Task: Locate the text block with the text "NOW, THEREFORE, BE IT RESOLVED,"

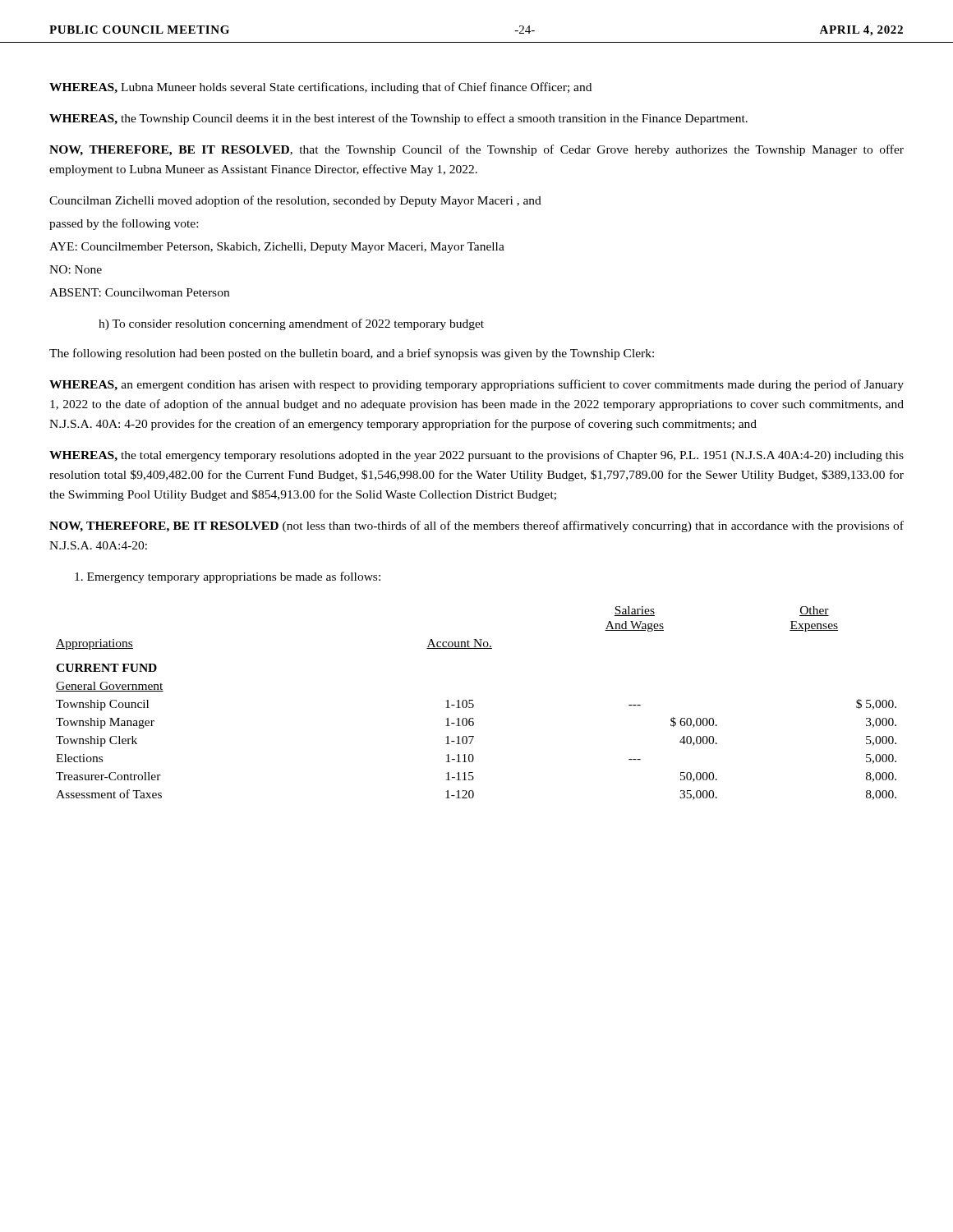Action: coord(476,159)
